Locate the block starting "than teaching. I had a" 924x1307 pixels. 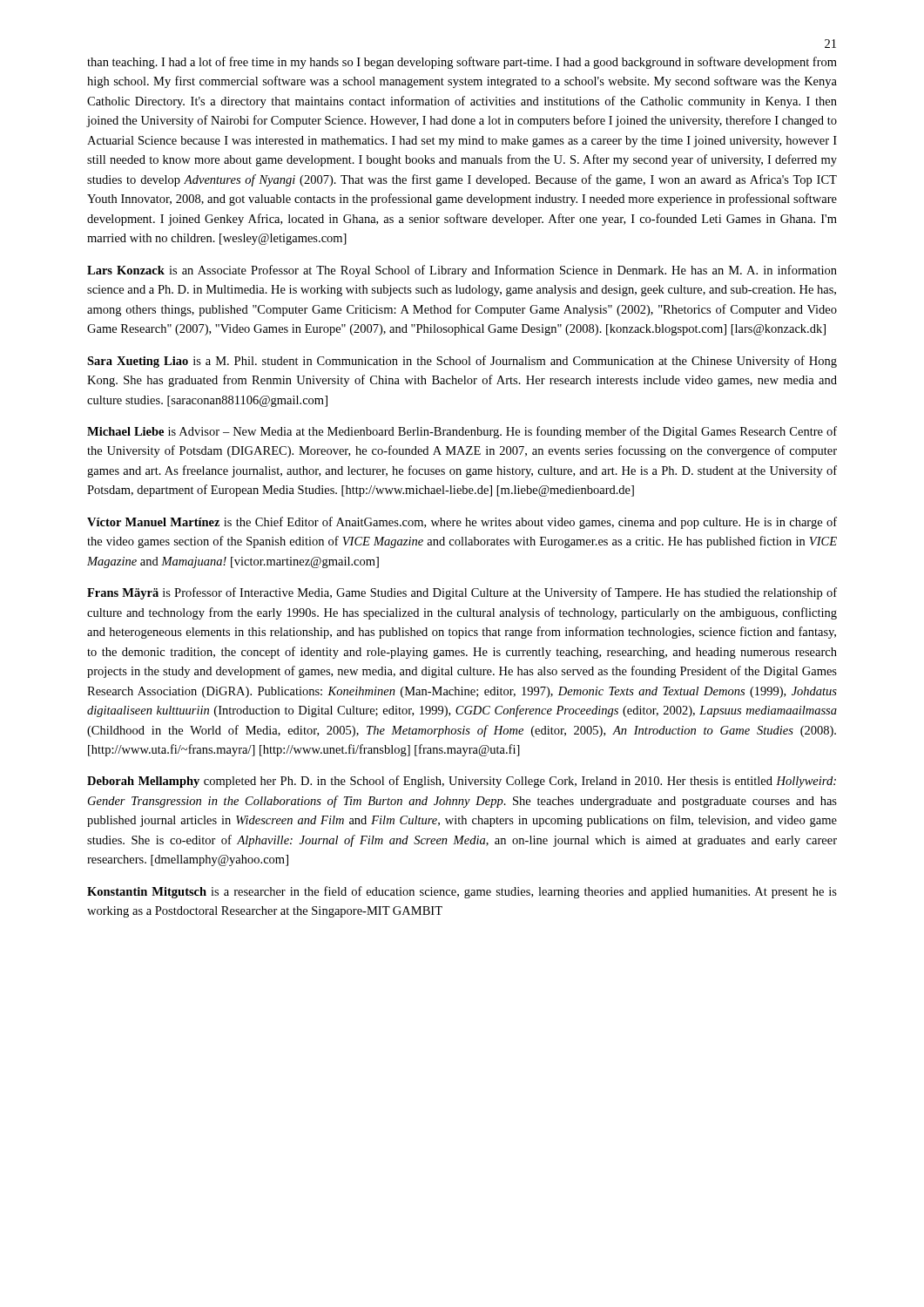click(x=462, y=150)
